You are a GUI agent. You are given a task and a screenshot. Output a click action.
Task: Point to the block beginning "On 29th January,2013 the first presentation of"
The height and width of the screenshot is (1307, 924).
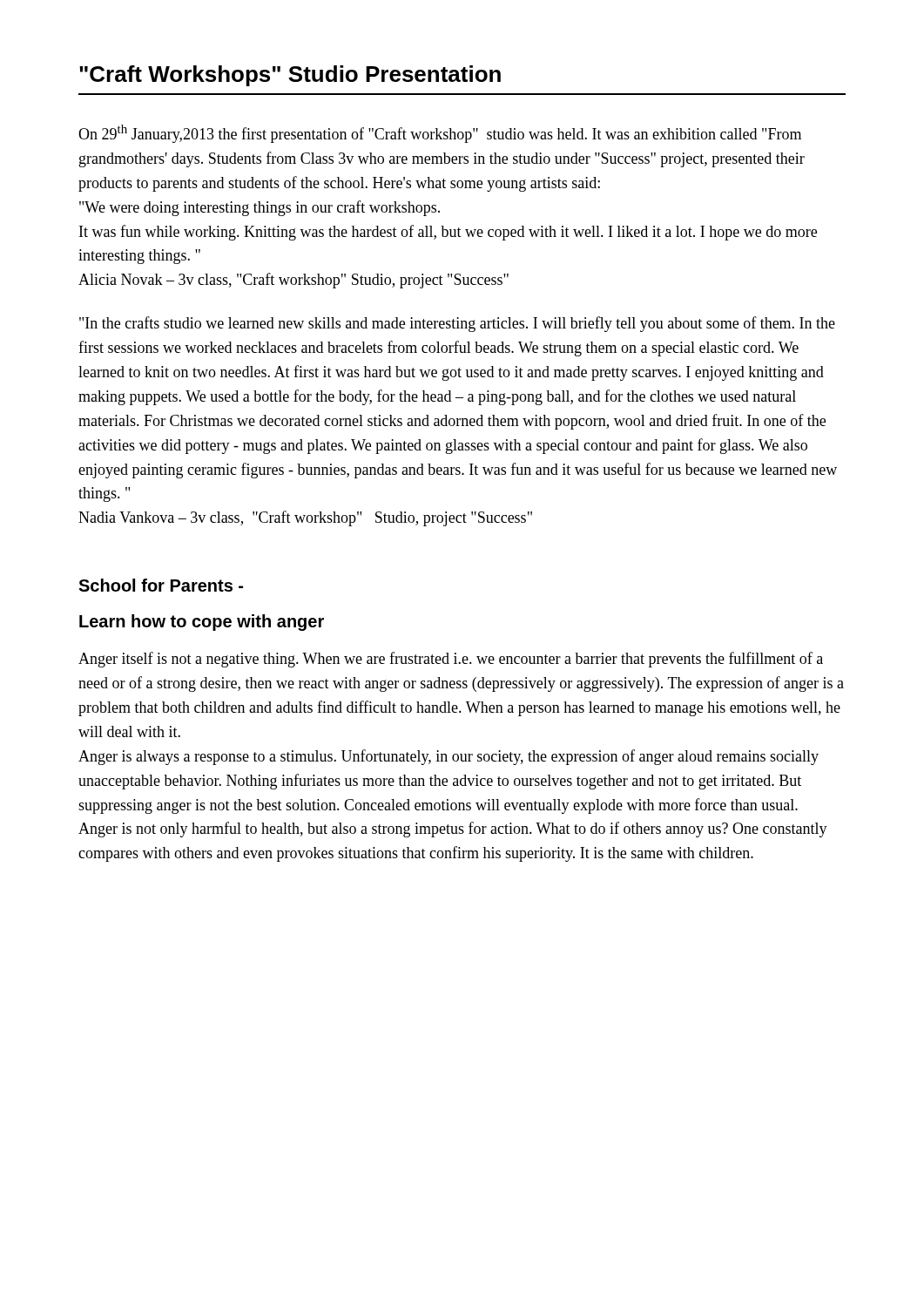pos(440,134)
